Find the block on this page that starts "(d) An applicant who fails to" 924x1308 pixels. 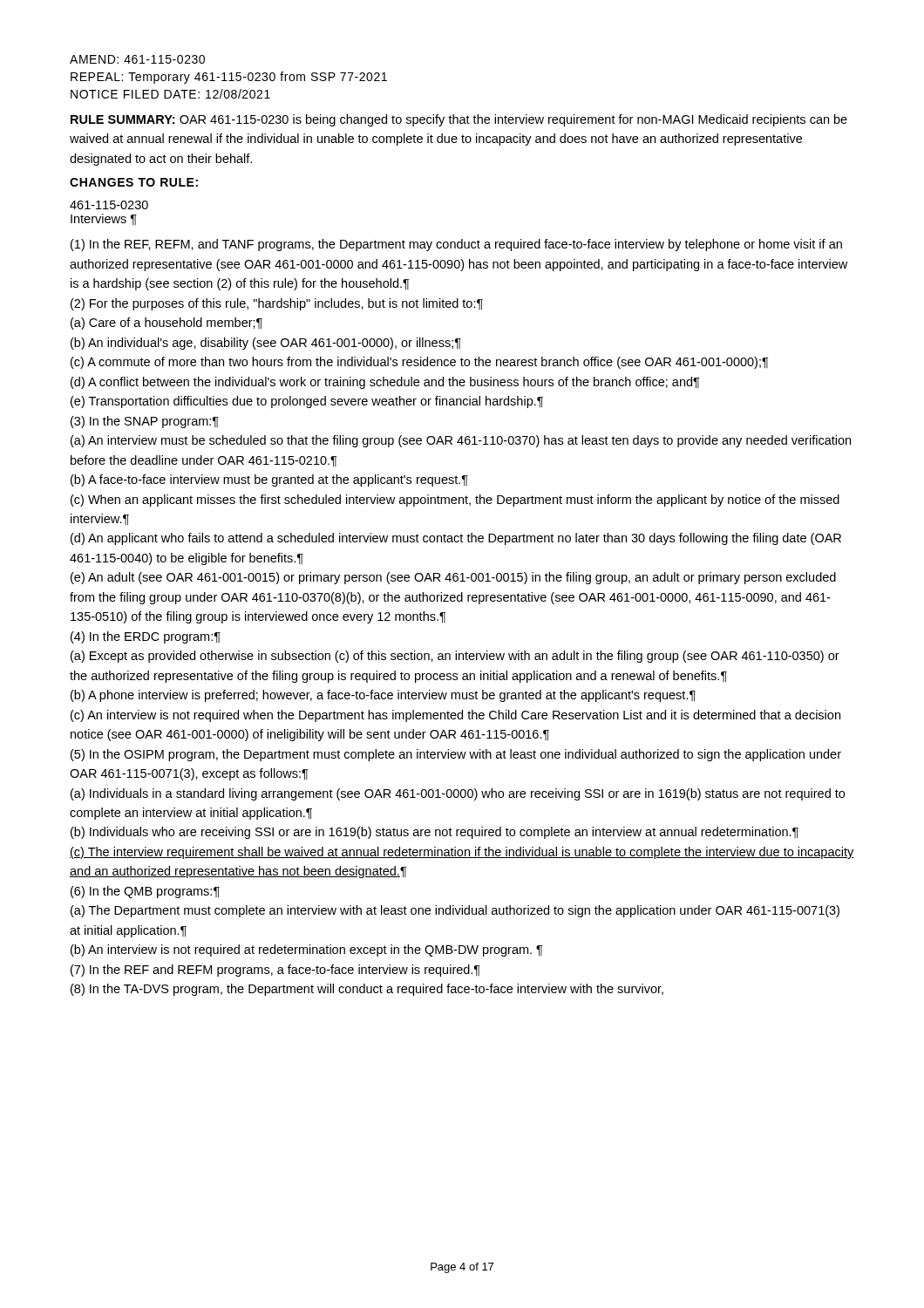[x=456, y=548]
